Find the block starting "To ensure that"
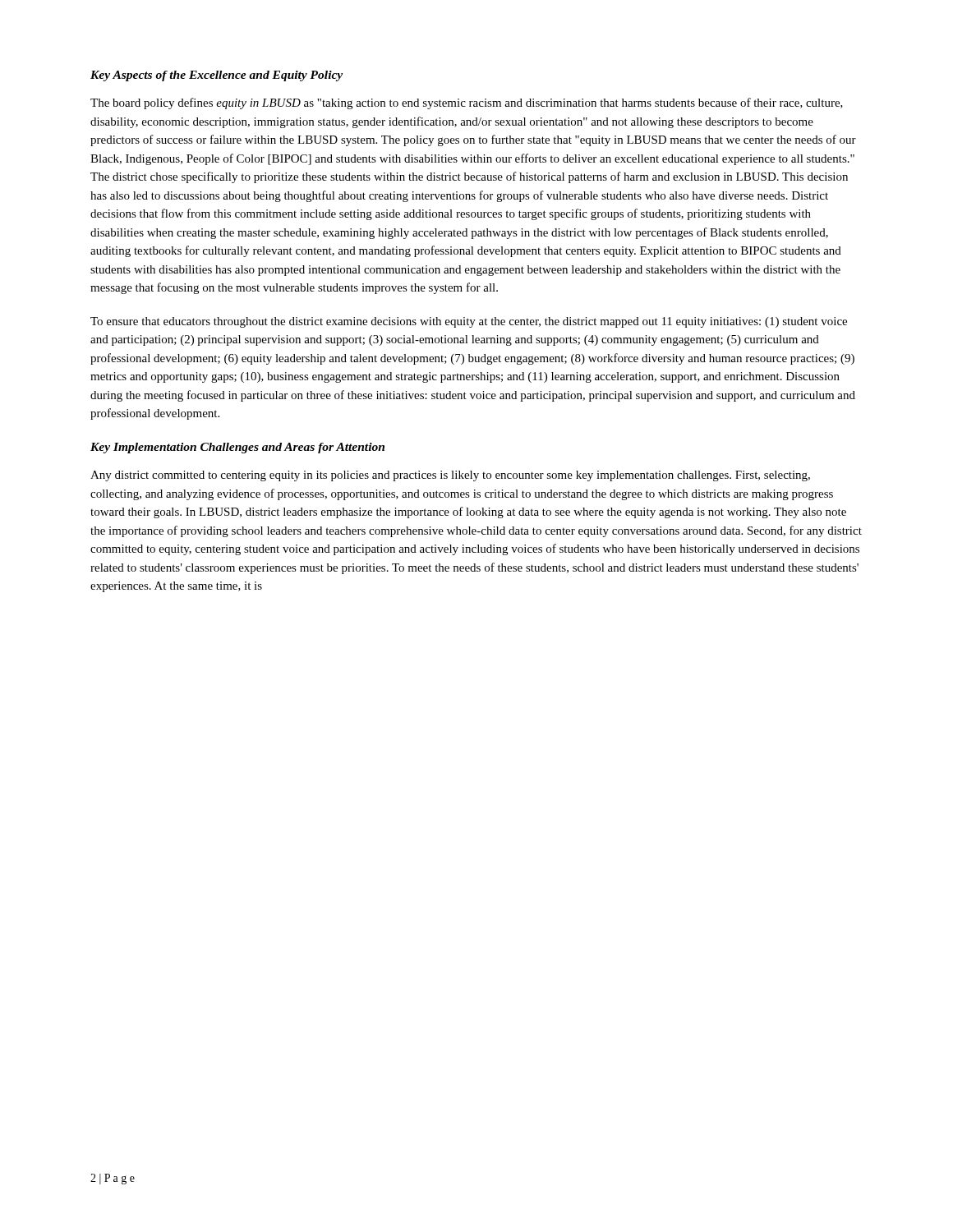This screenshot has width=953, height=1232. pyautogui.click(x=473, y=367)
